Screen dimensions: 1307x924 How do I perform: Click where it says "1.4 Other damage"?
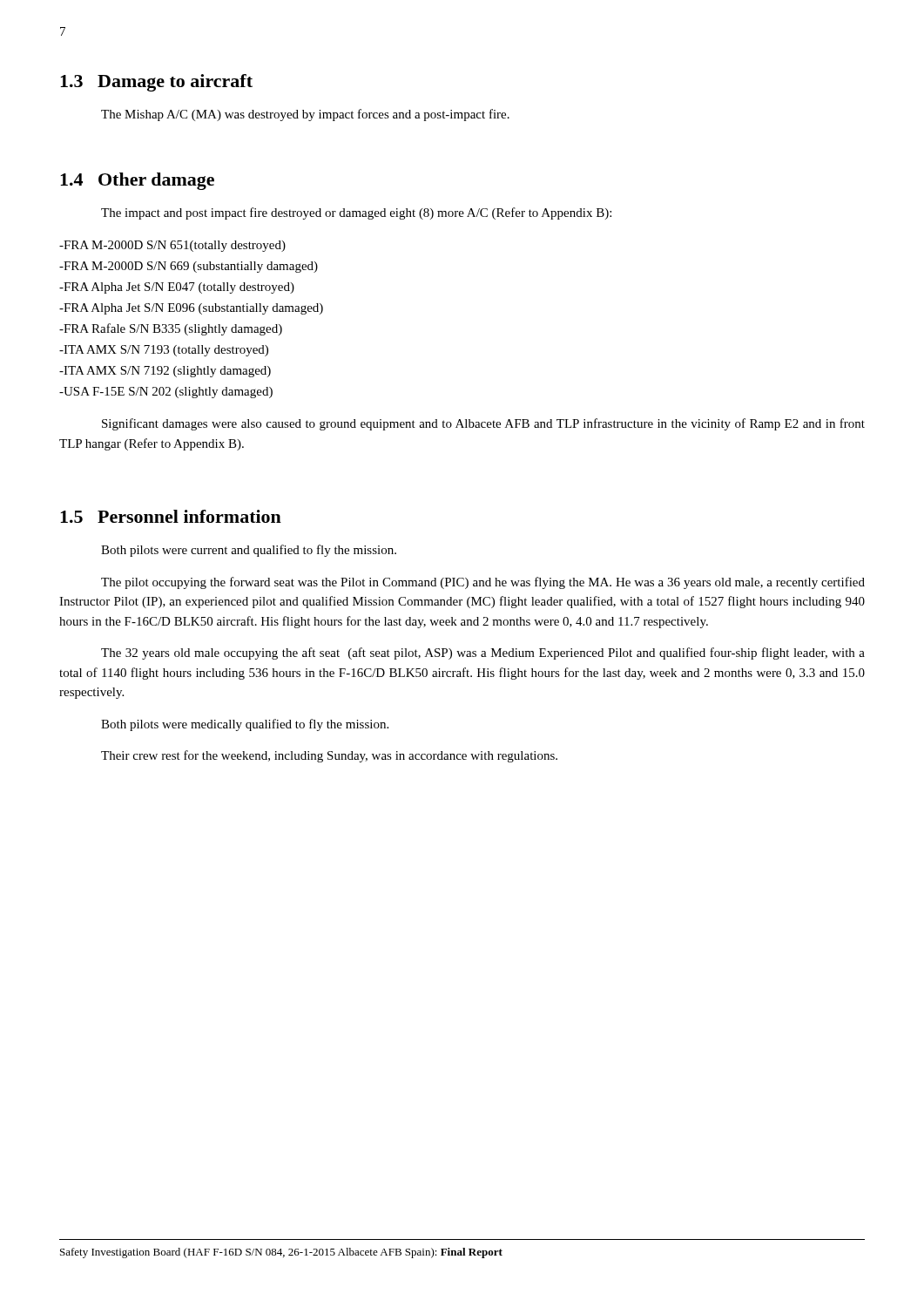coord(137,179)
